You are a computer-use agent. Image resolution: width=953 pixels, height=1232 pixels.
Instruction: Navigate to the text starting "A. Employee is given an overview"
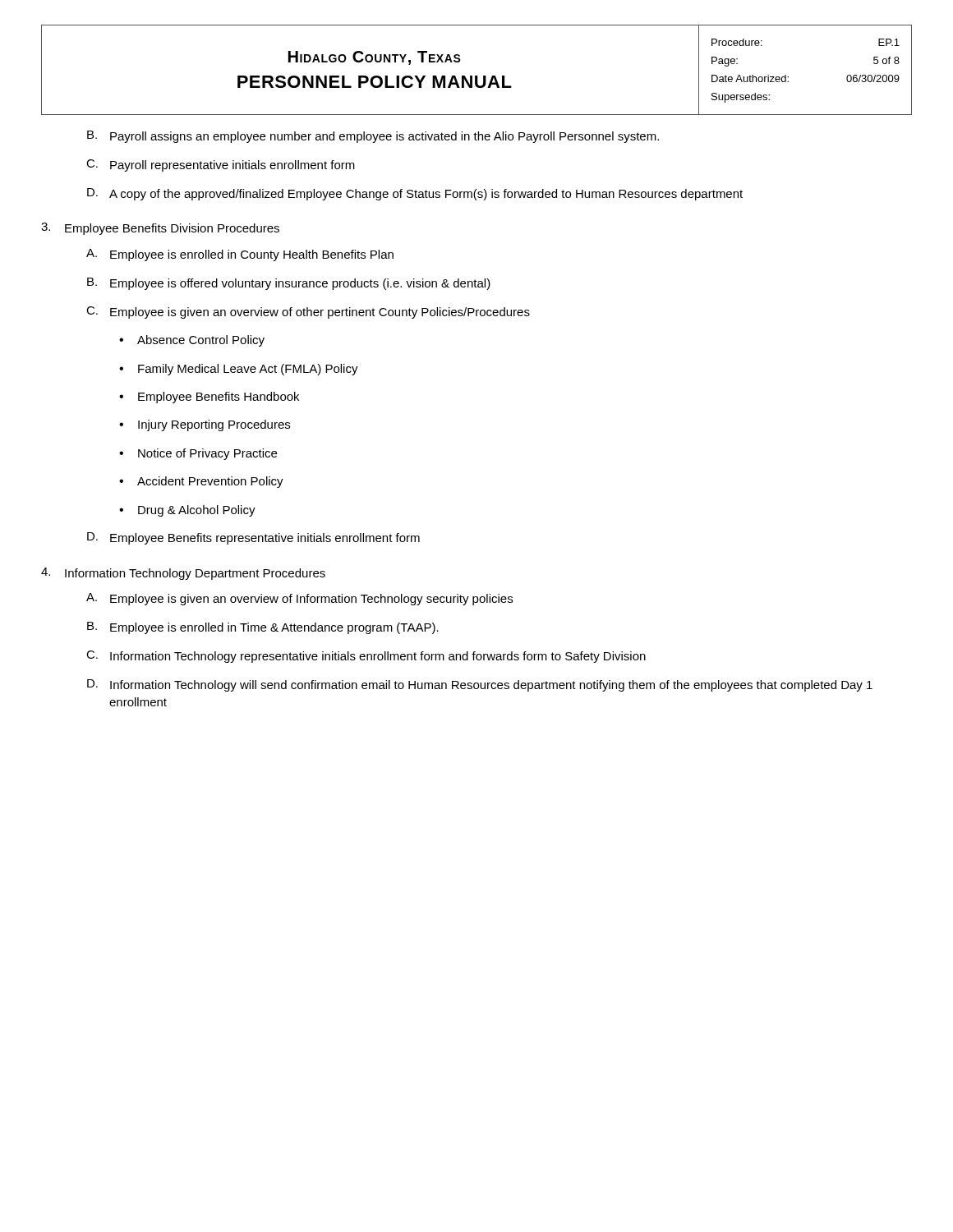point(499,599)
